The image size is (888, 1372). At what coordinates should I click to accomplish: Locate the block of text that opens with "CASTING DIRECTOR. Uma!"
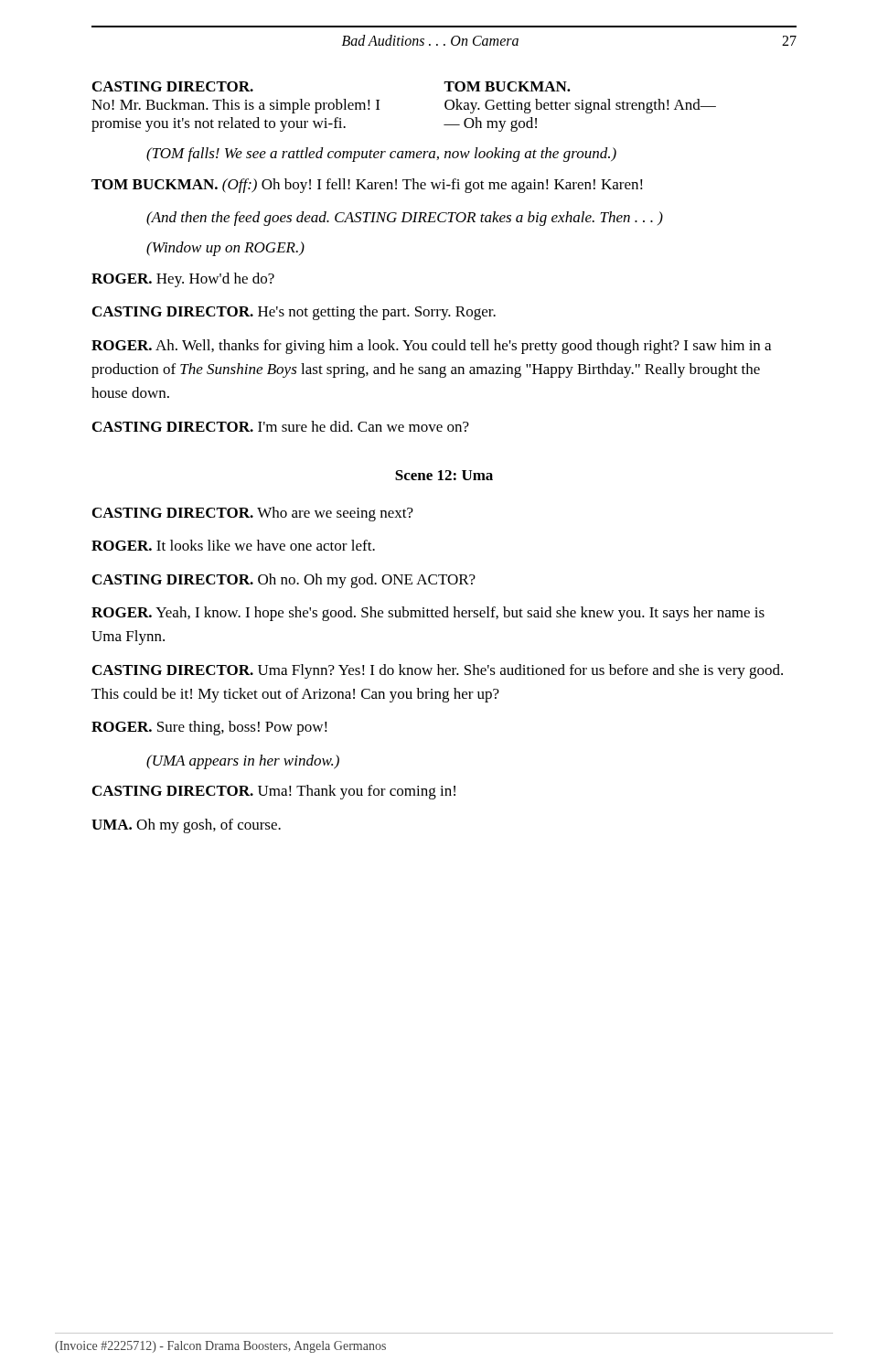click(x=274, y=791)
